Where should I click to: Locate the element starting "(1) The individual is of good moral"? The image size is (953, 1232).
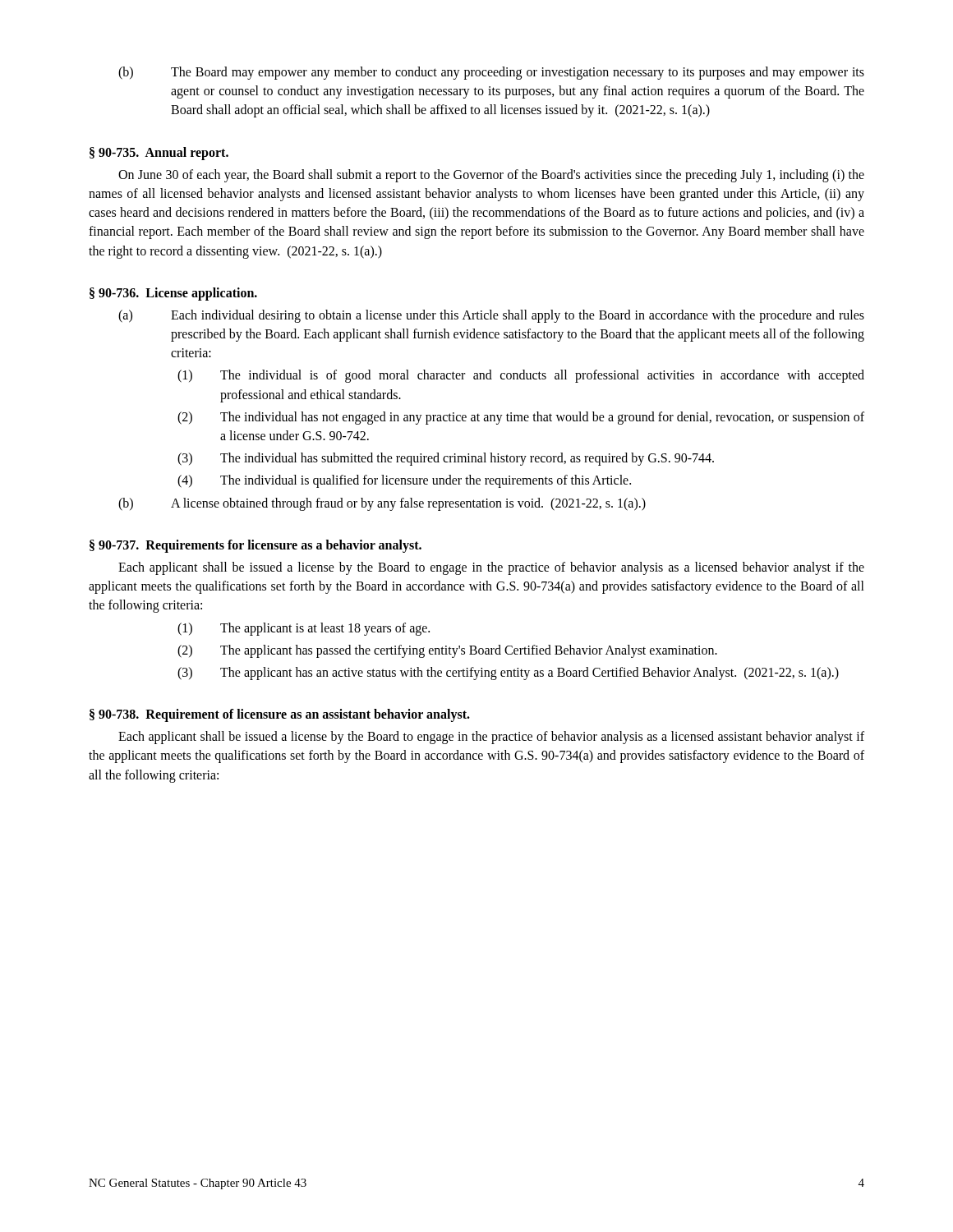pyautogui.click(x=521, y=385)
